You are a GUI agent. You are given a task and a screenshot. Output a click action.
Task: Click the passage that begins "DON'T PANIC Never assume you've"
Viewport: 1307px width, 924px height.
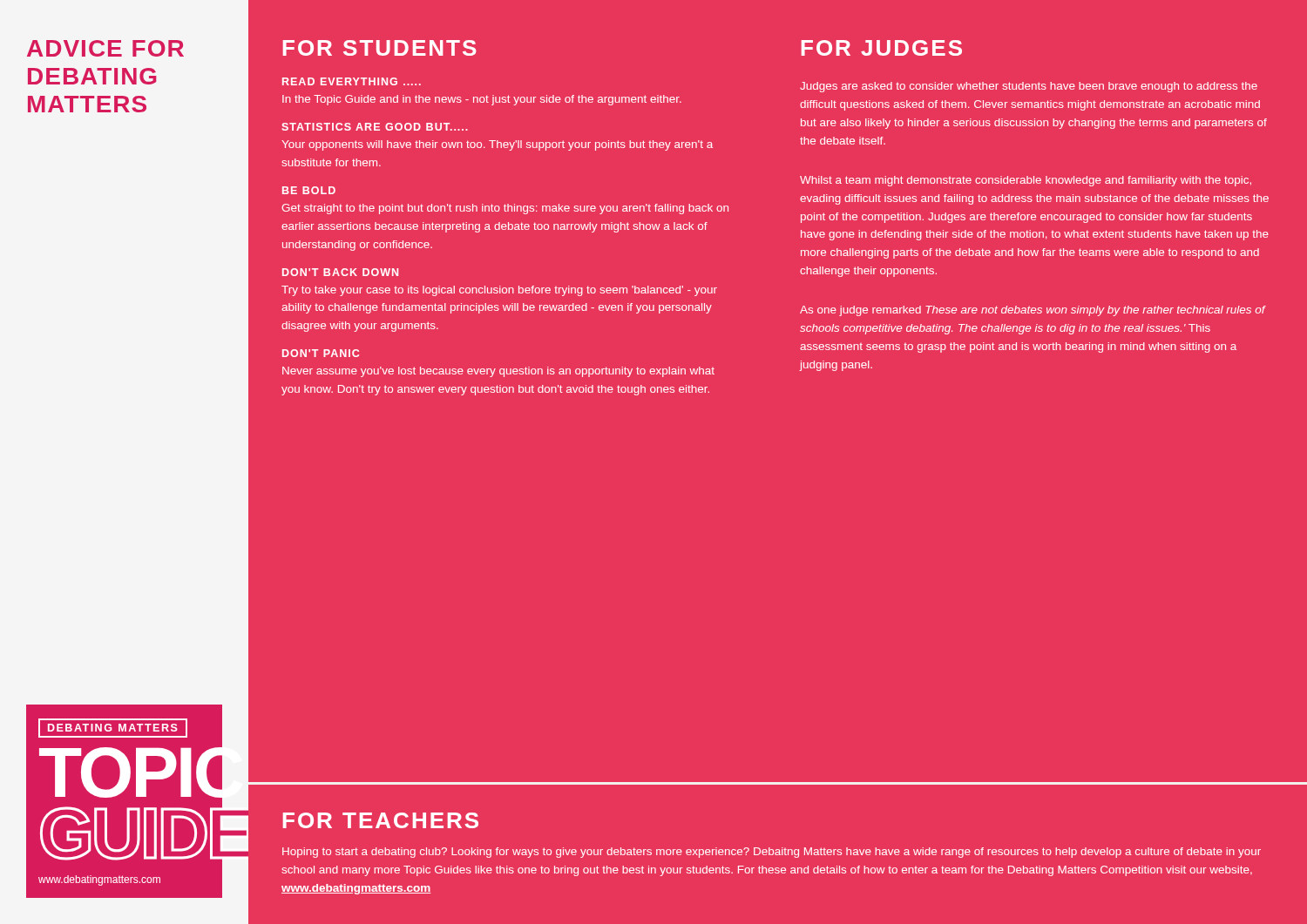508,373
